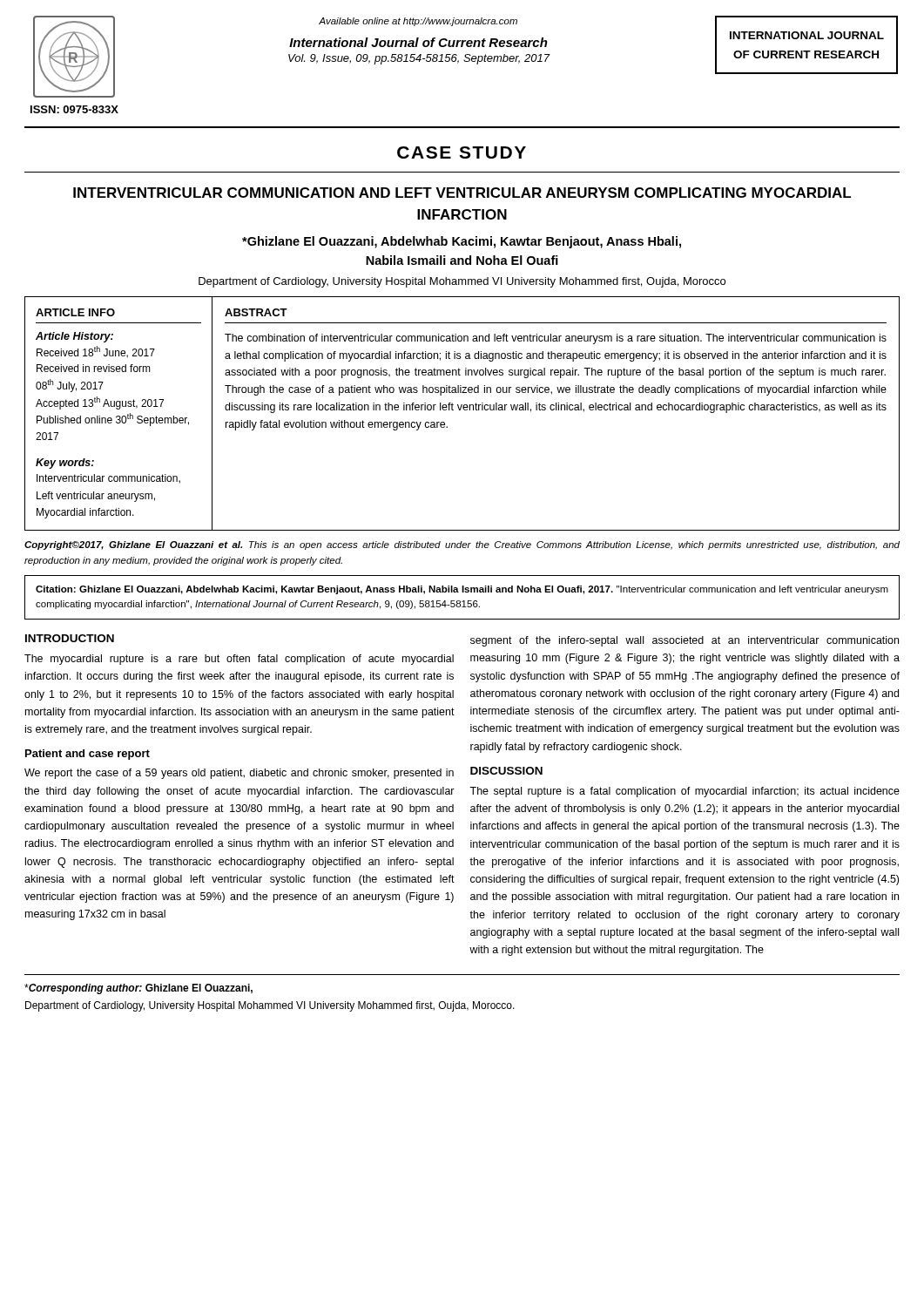Viewport: 924px width, 1307px height.
Task: Click on the text starting "Department of Cardiology, University Hospital"
Action: pyautogui.click(x=462, y=281)
